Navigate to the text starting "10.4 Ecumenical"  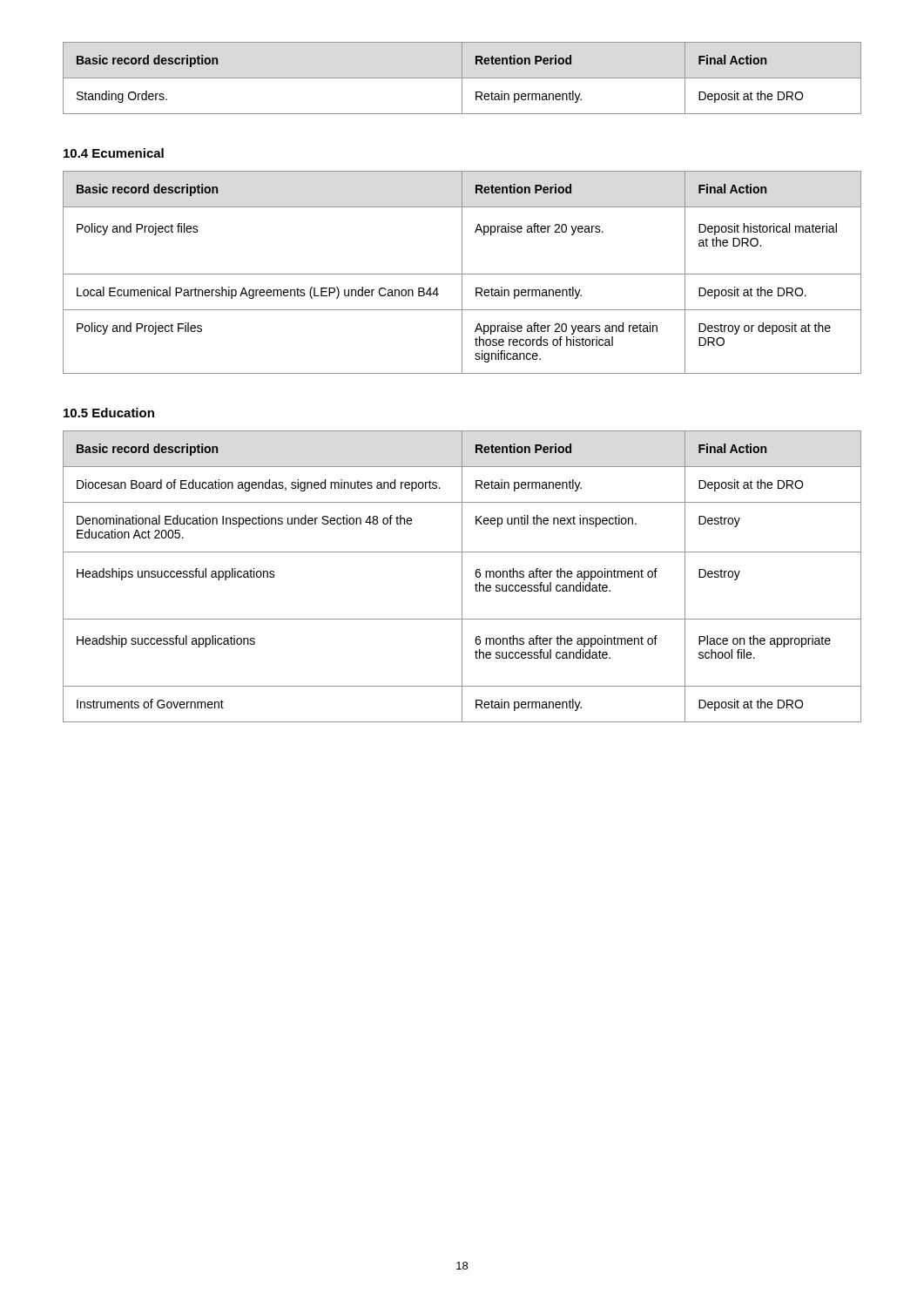tap(114, 153)
